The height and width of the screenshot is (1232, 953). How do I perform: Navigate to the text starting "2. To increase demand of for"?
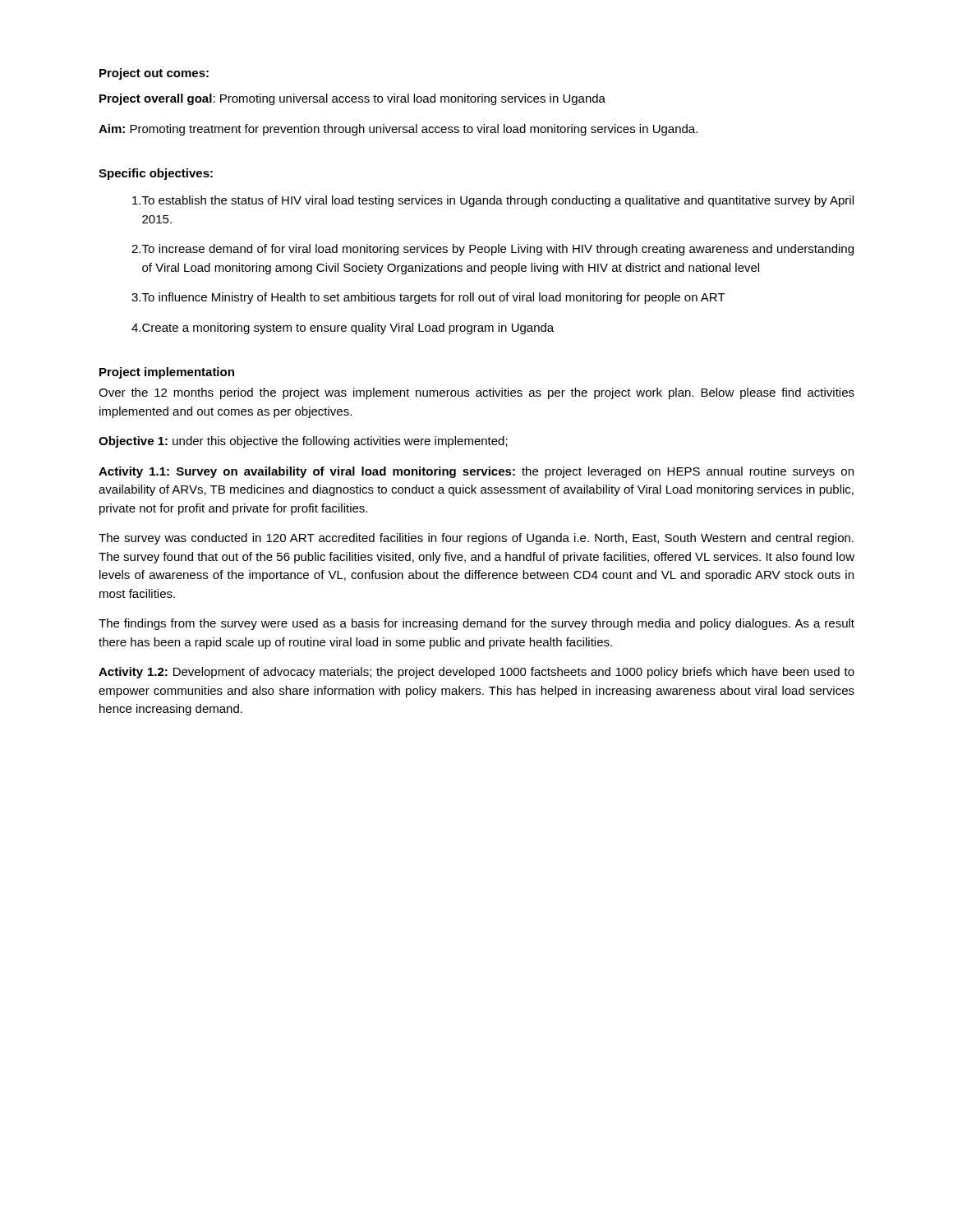pos(476,258)
